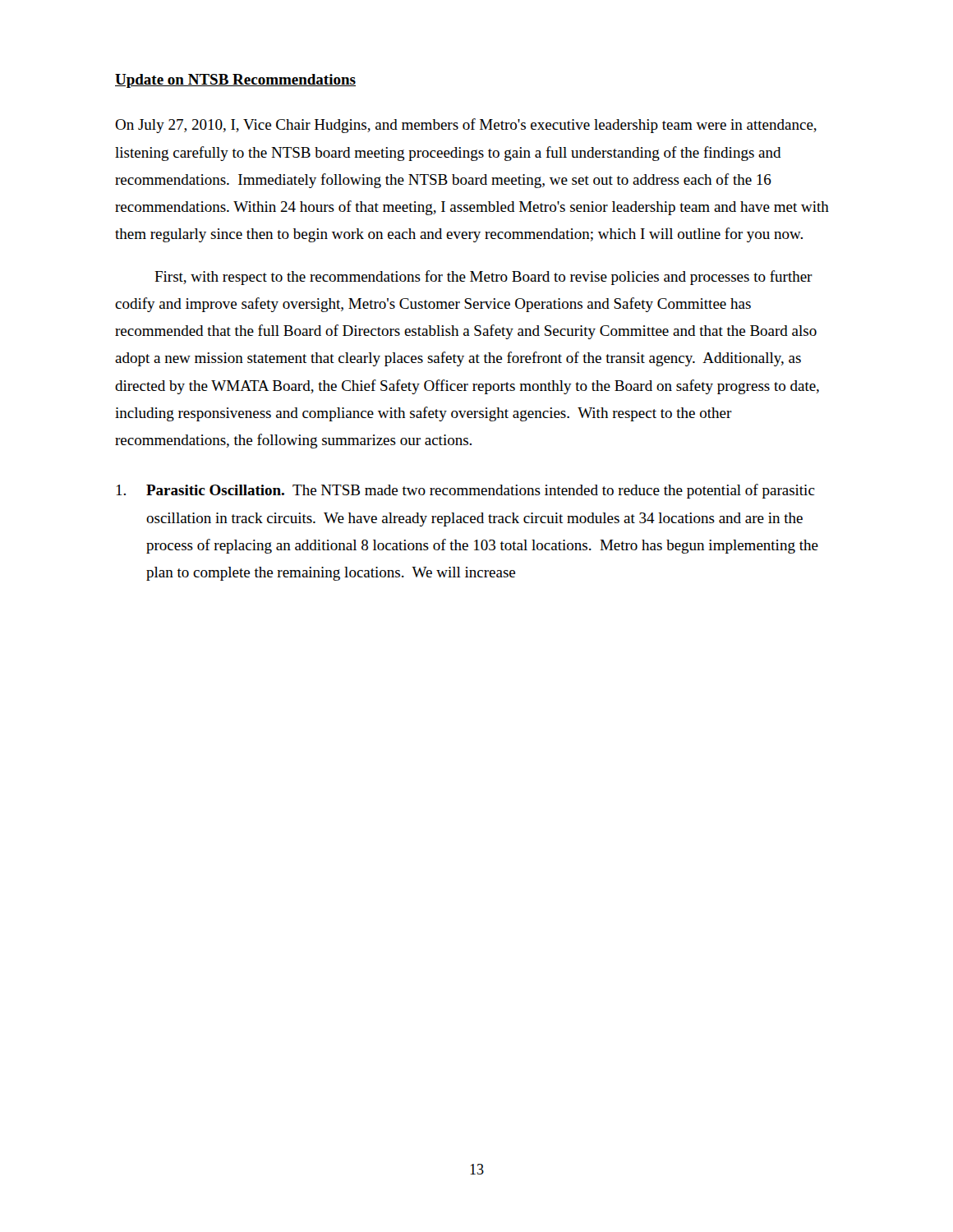Point to the block starting "First, with respect to the recommendations"
The image size is (953, 1232).
pos(467,358)
